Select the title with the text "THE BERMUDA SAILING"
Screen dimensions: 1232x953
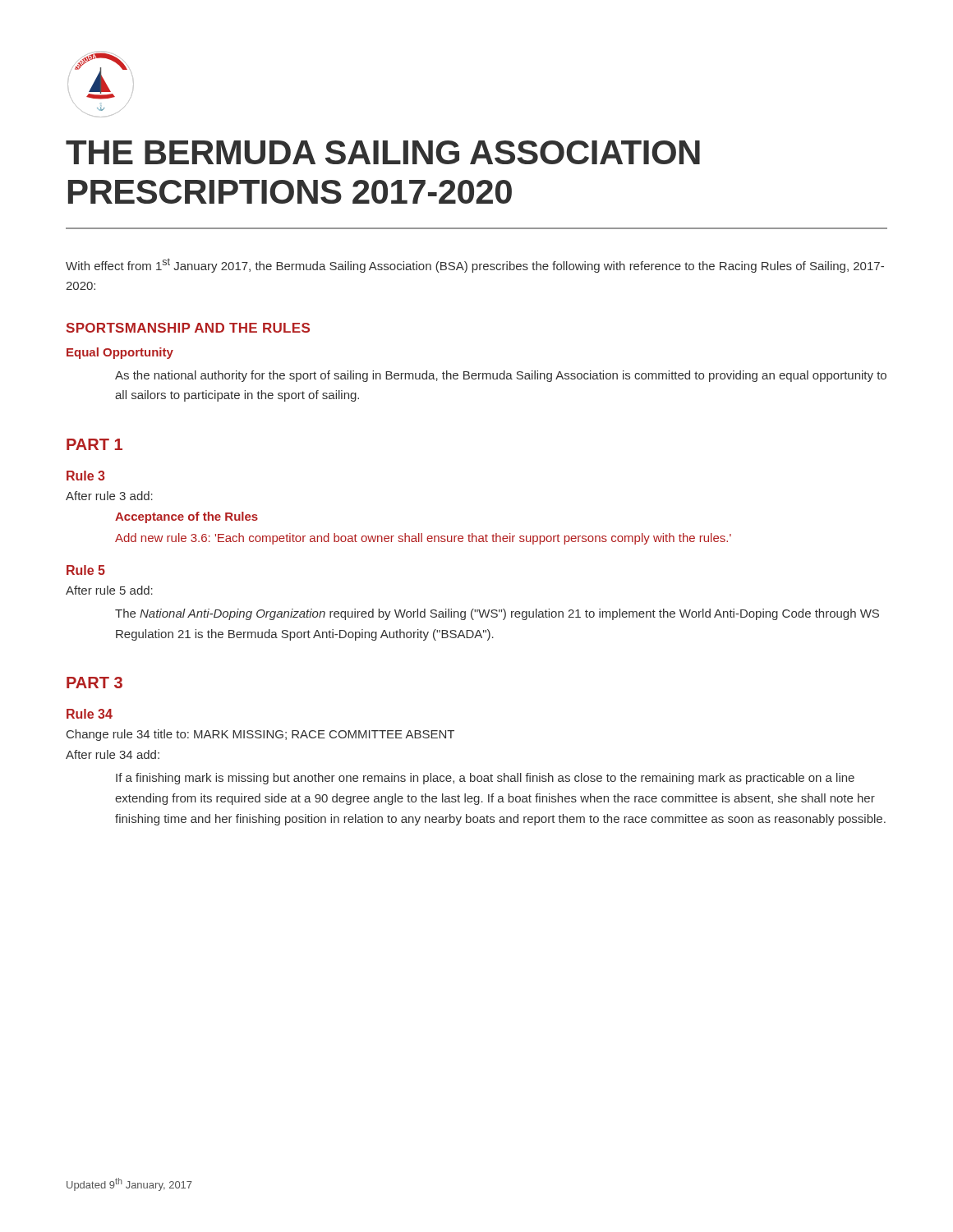(x=476, y=173)
